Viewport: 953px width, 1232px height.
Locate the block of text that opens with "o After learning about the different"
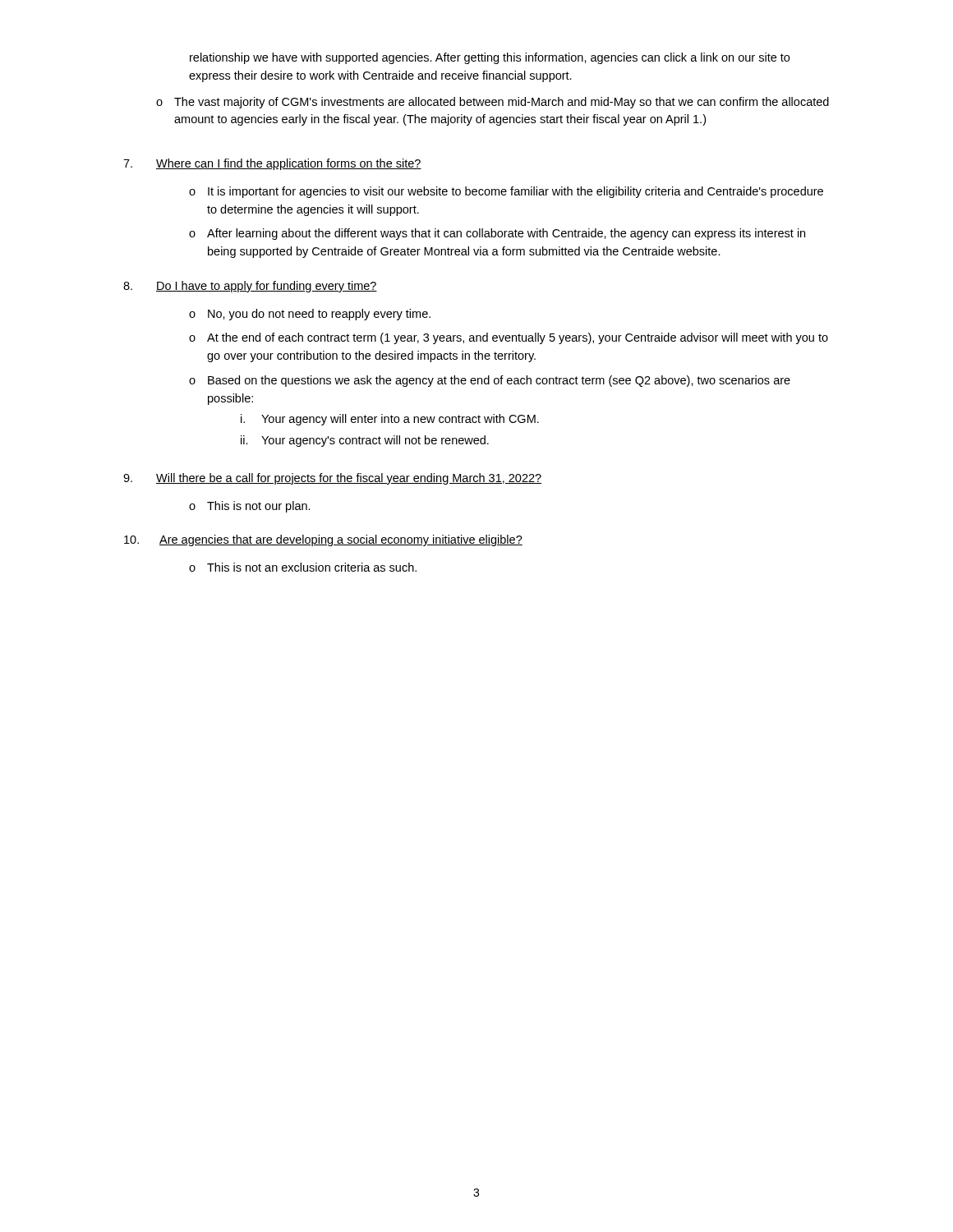(x=509, y=243)
